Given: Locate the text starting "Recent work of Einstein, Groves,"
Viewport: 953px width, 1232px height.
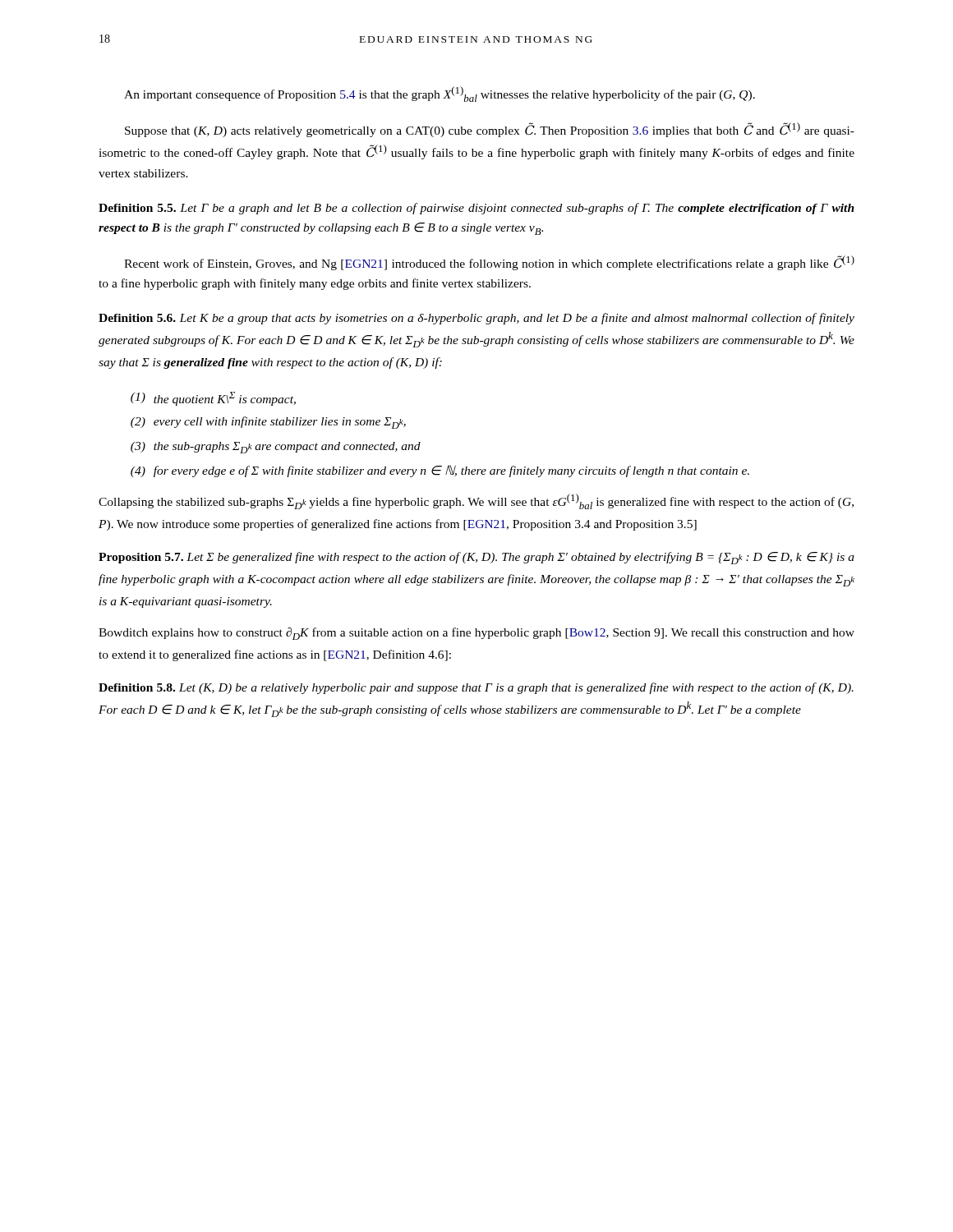Looking at the screenshot, I should coord(476,272).
